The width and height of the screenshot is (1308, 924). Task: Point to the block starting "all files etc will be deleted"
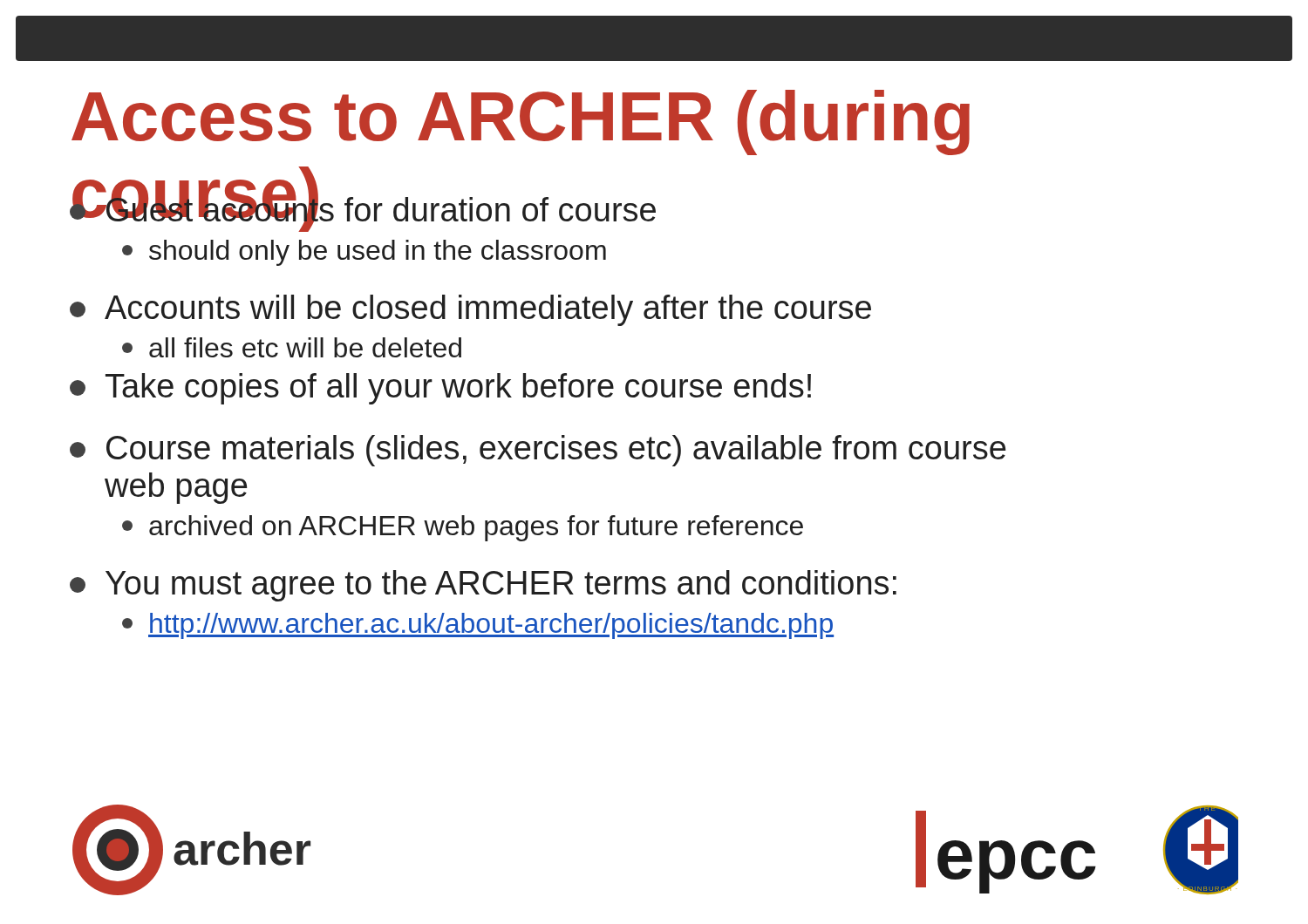[x=293, y=348]
